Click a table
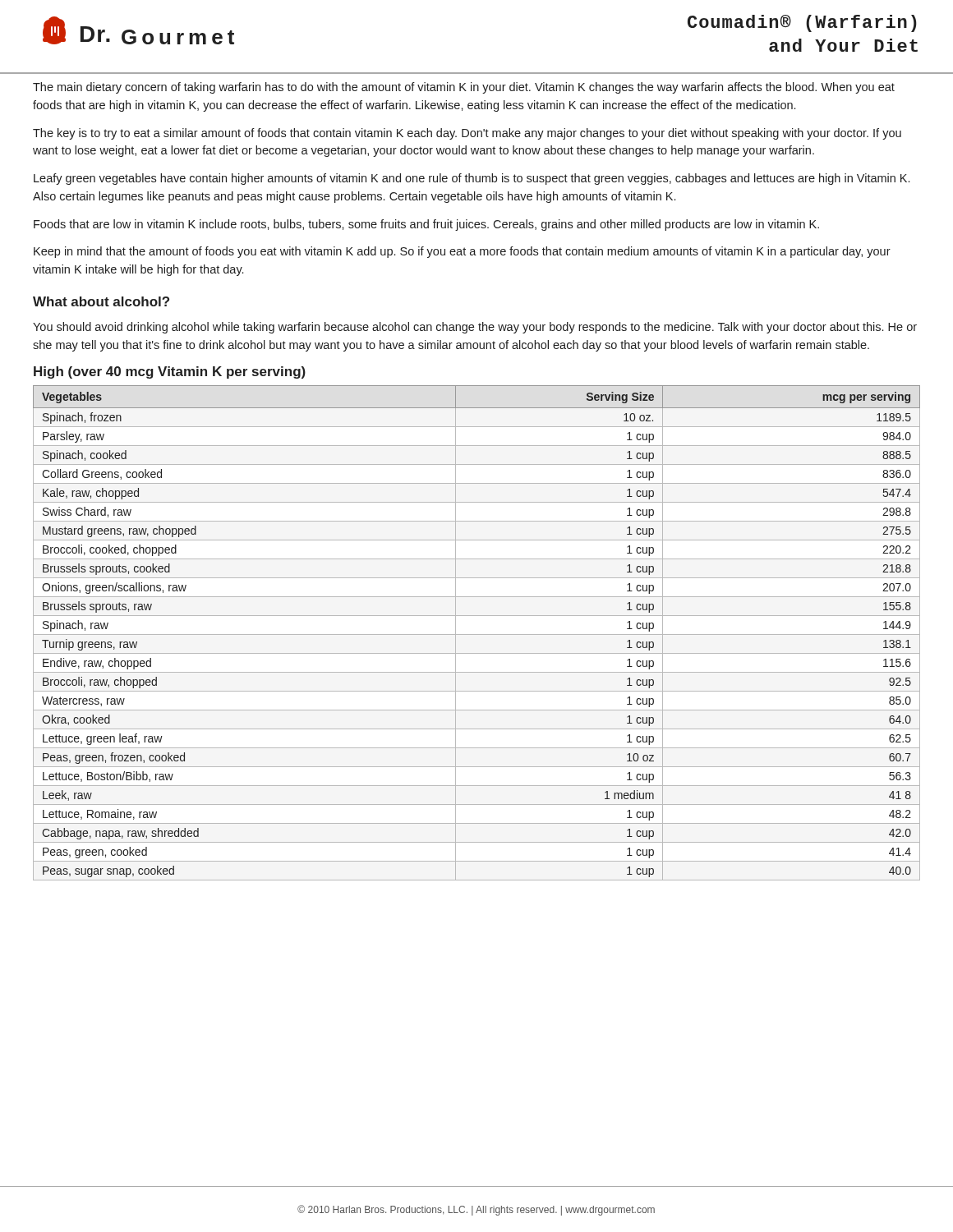 tap(476, 633)
